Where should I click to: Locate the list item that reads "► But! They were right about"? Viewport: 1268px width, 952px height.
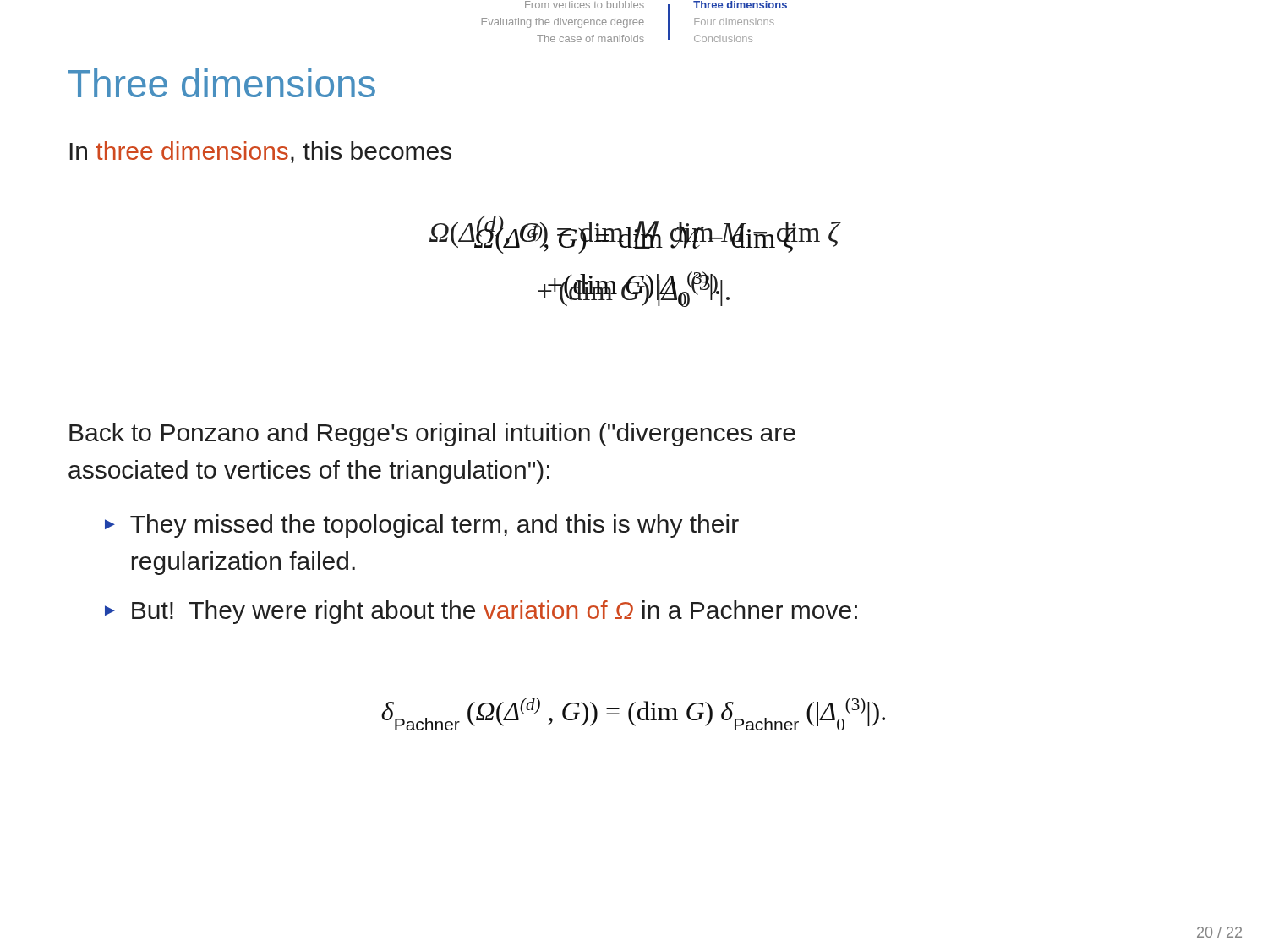click(x=480, y=611)
